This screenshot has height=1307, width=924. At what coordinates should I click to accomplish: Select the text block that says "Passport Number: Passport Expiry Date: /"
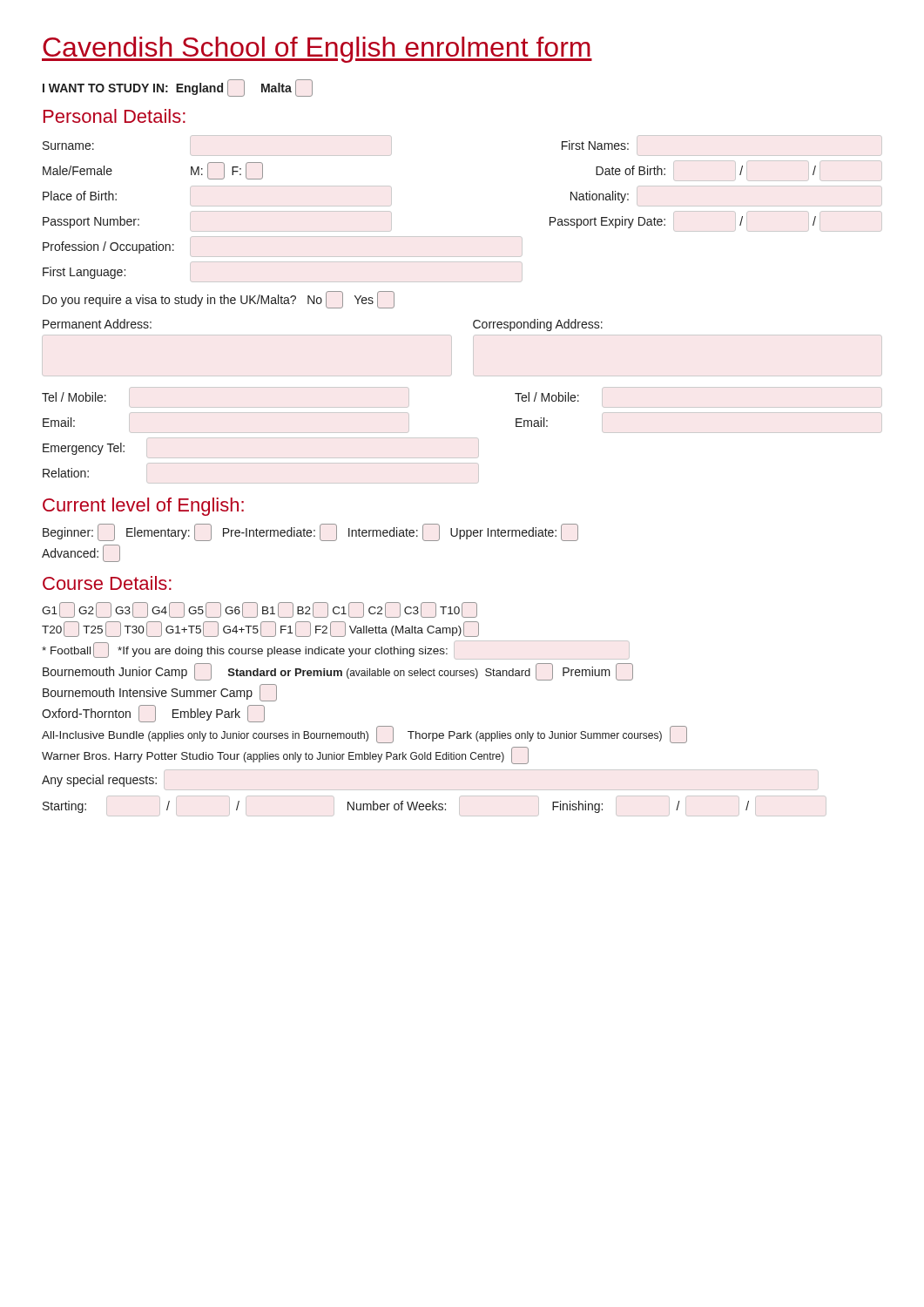[x=88, y=221]
